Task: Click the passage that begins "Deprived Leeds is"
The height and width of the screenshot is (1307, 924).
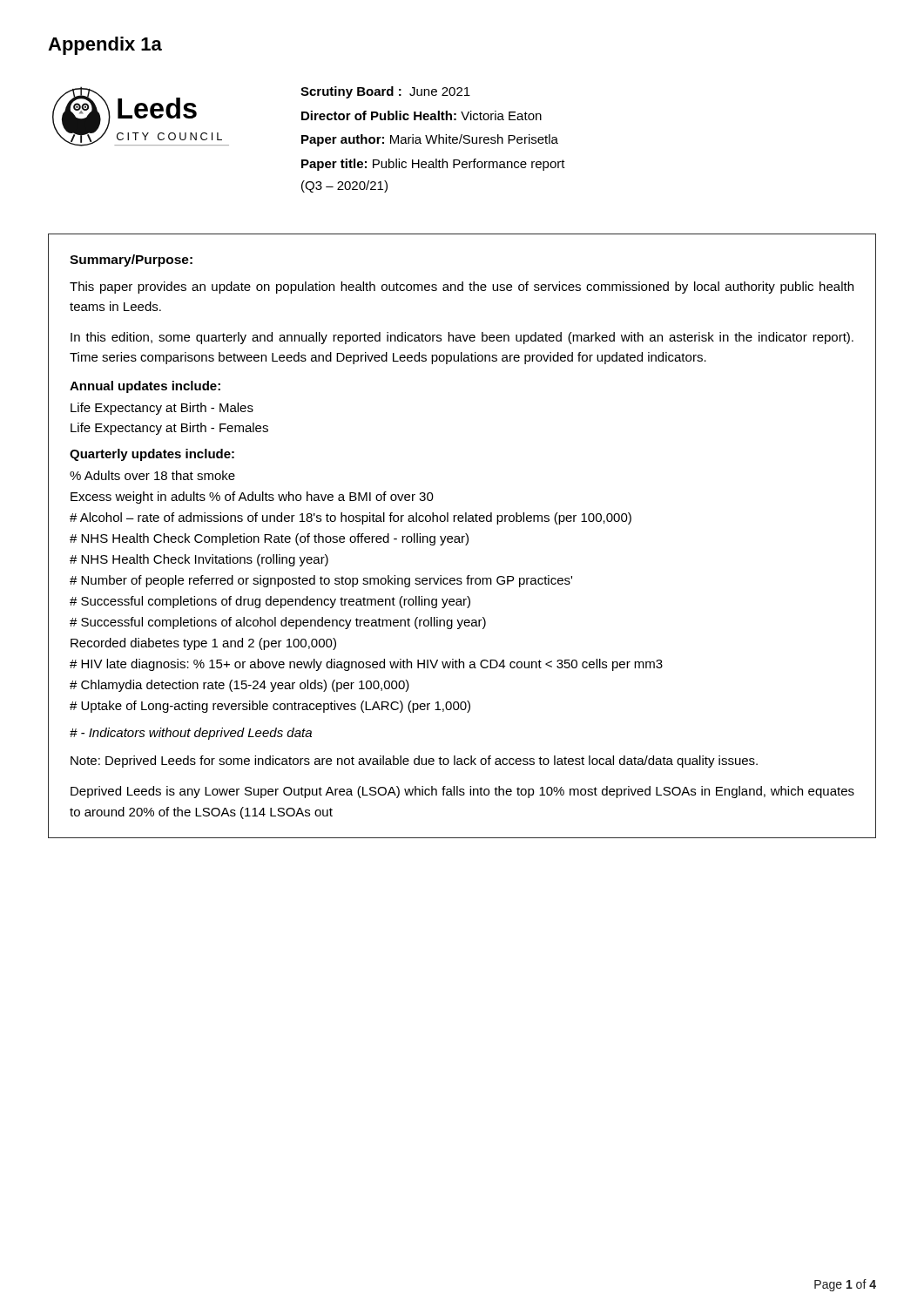Action: [x=462, y=801]
